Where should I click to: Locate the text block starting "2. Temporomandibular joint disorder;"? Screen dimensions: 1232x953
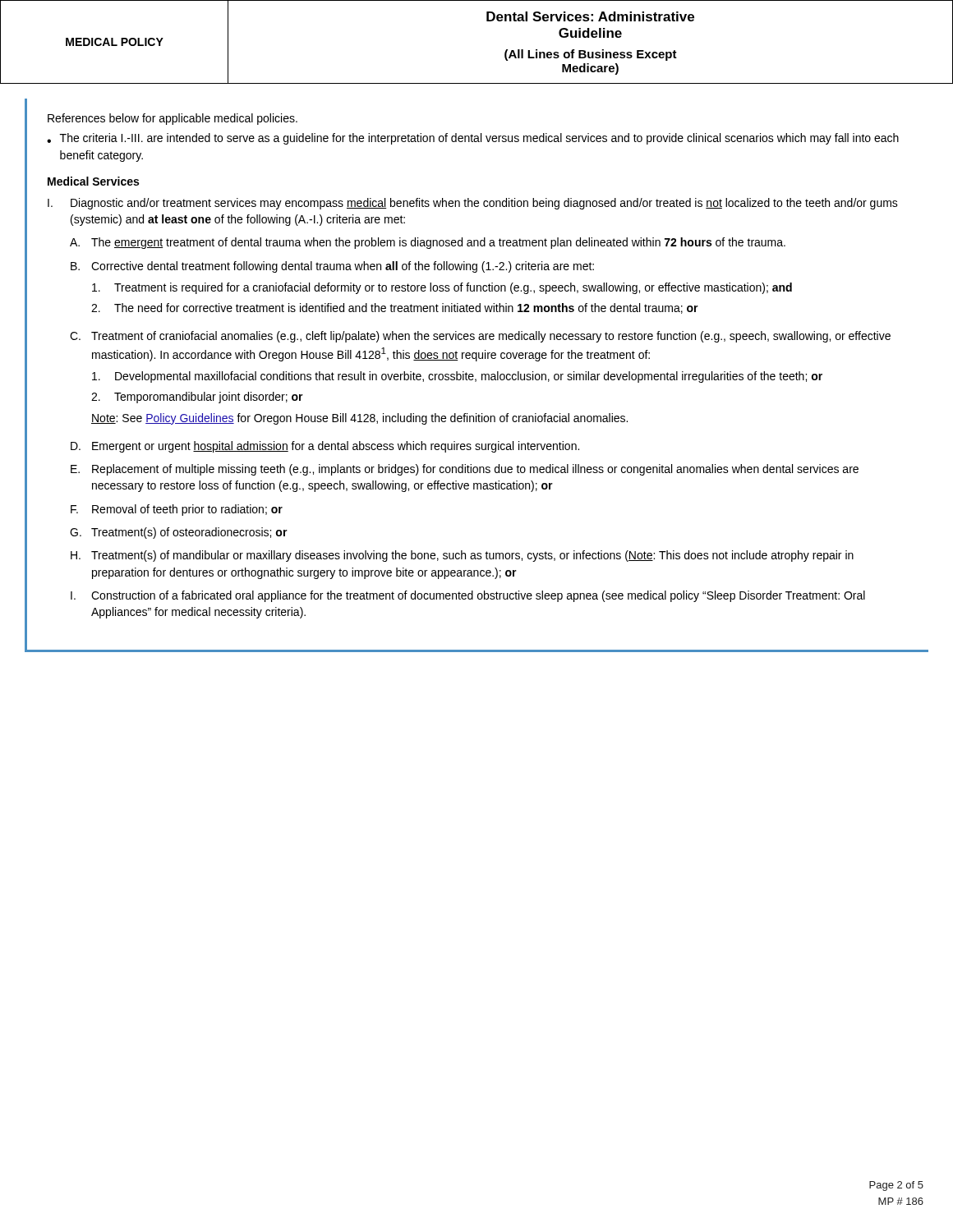197,398
